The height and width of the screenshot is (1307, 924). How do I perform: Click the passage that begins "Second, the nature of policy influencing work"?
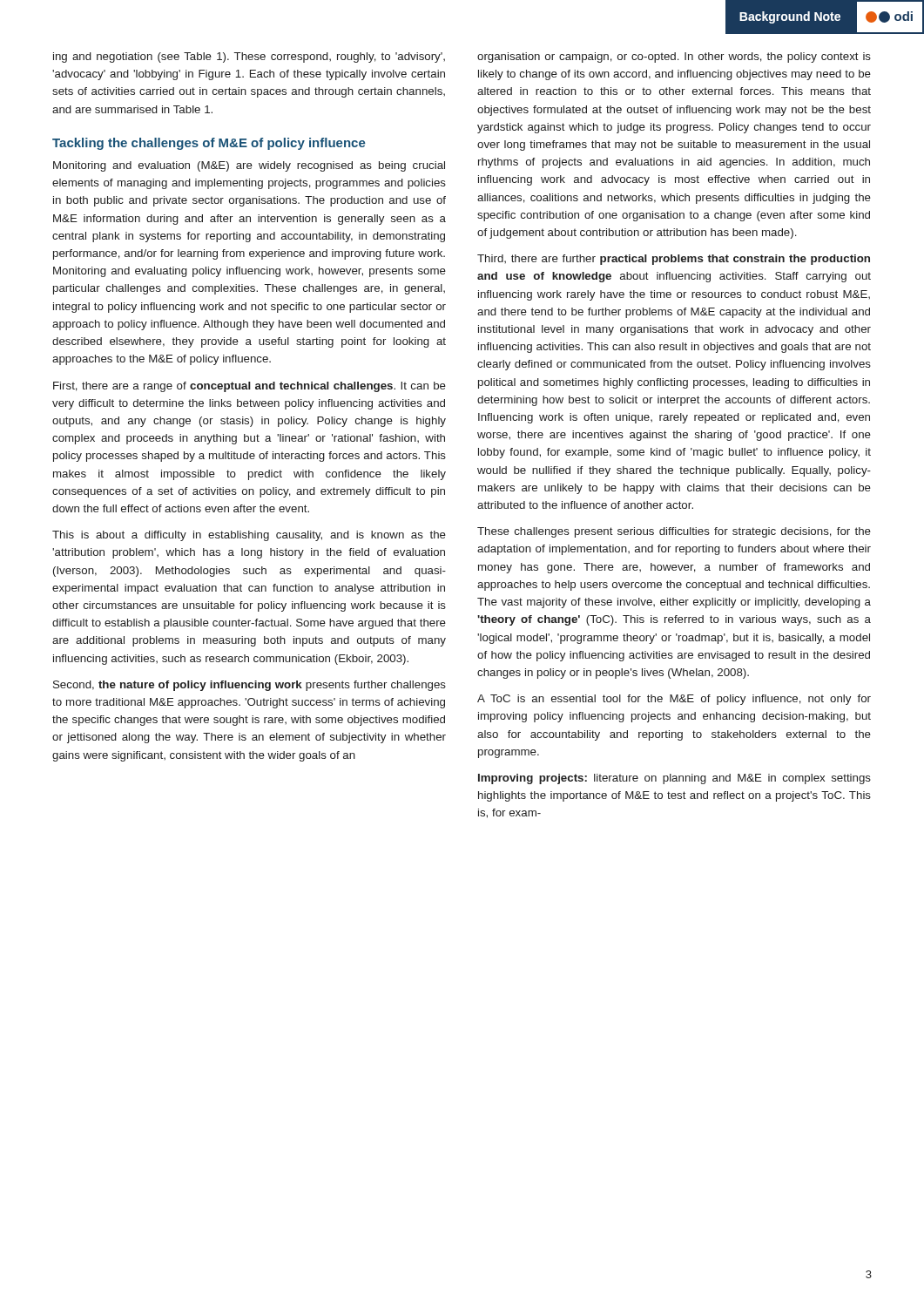[x=249, y=720]
